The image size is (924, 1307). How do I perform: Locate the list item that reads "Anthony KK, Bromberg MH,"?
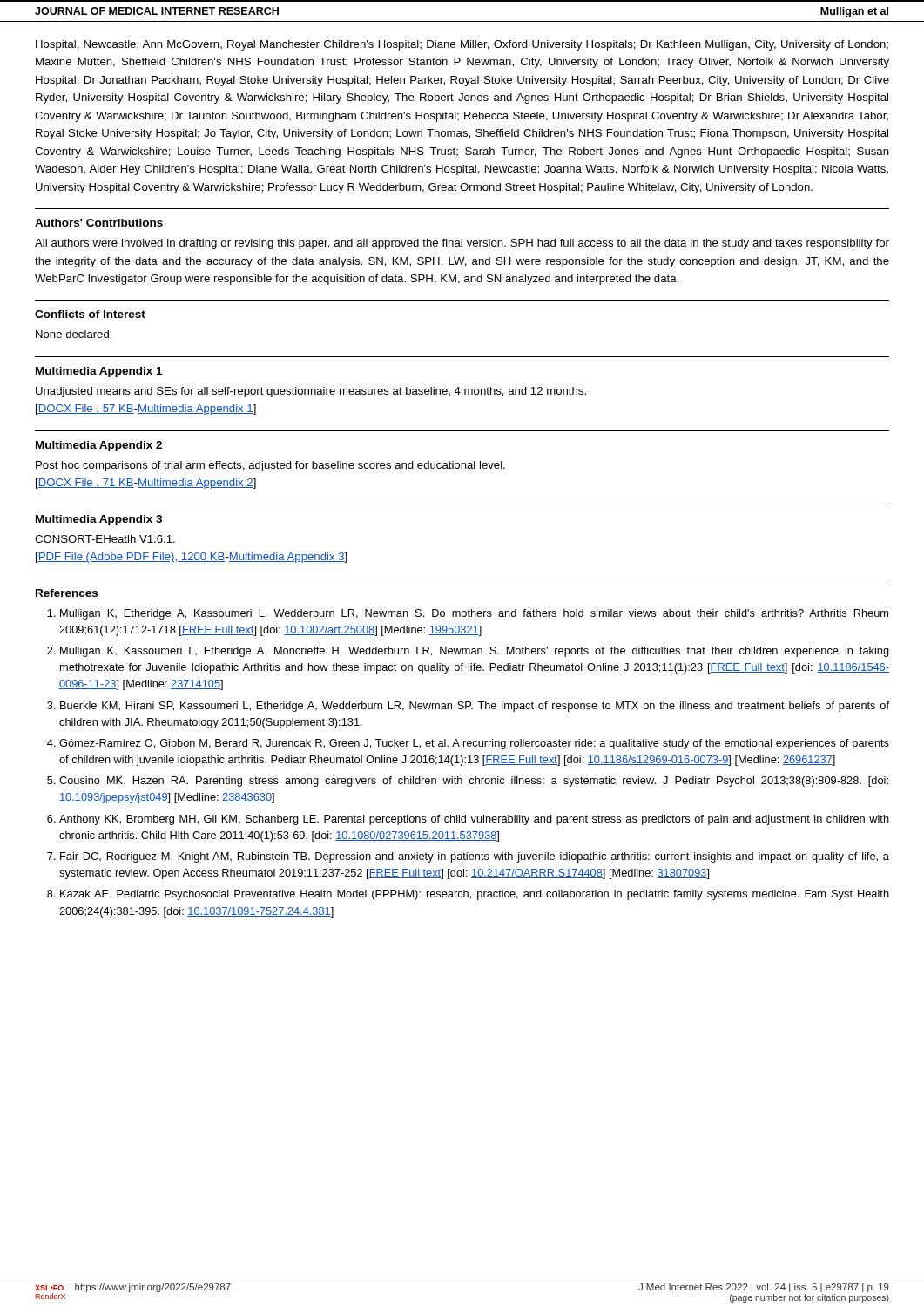[474, 827]
